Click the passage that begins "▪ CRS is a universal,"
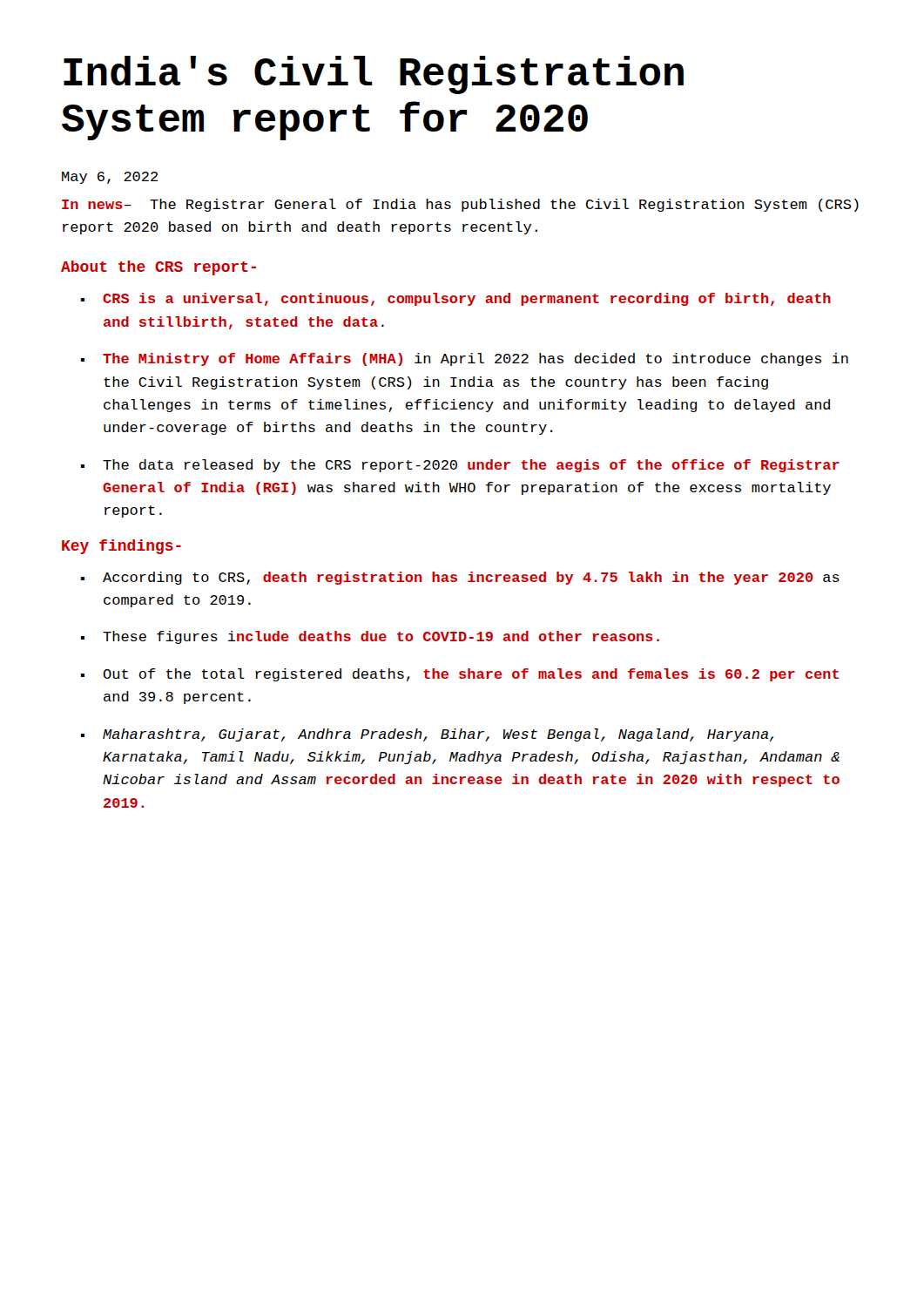 [471, 312]
